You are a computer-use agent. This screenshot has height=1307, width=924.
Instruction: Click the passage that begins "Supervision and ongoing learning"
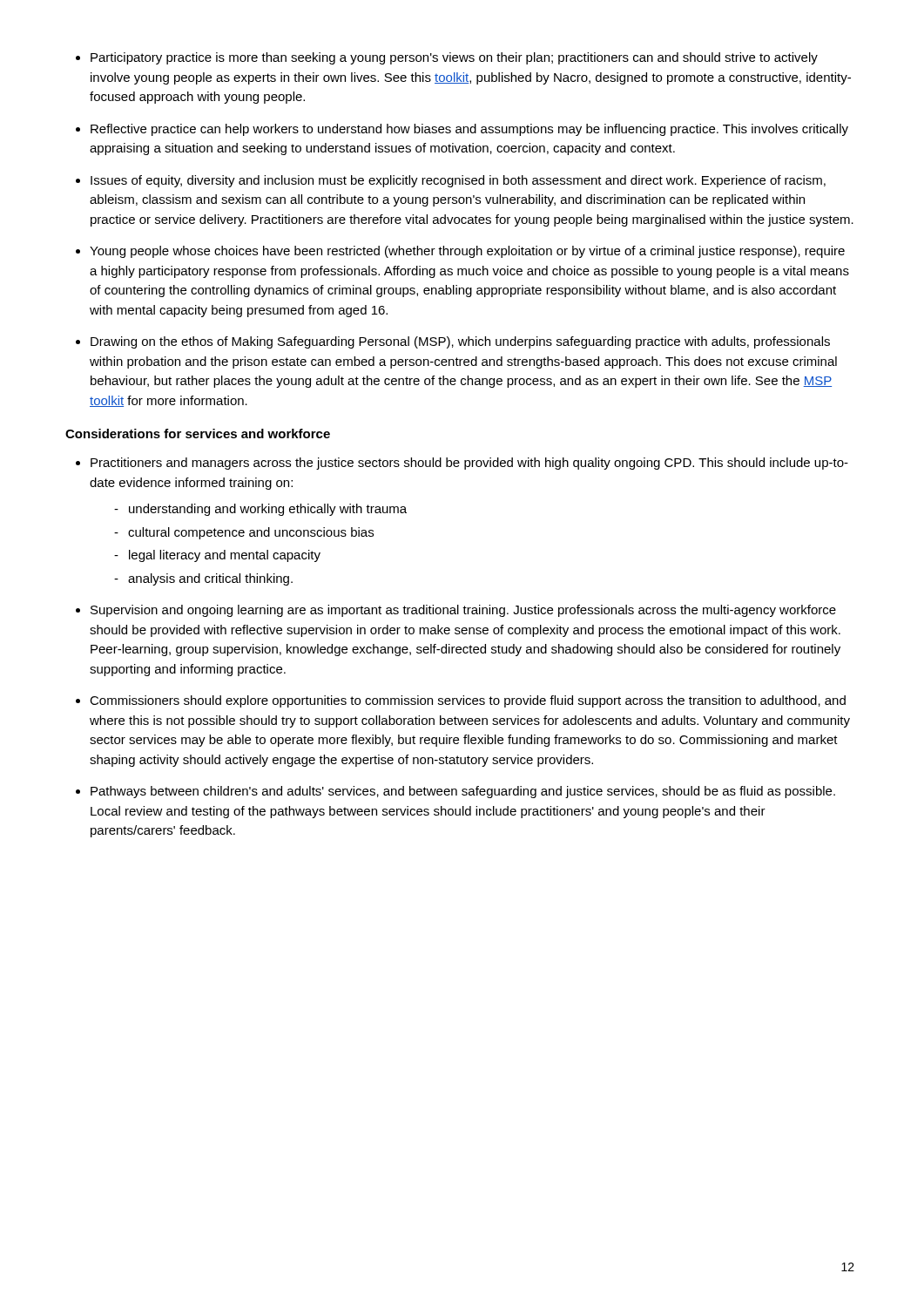465,639
